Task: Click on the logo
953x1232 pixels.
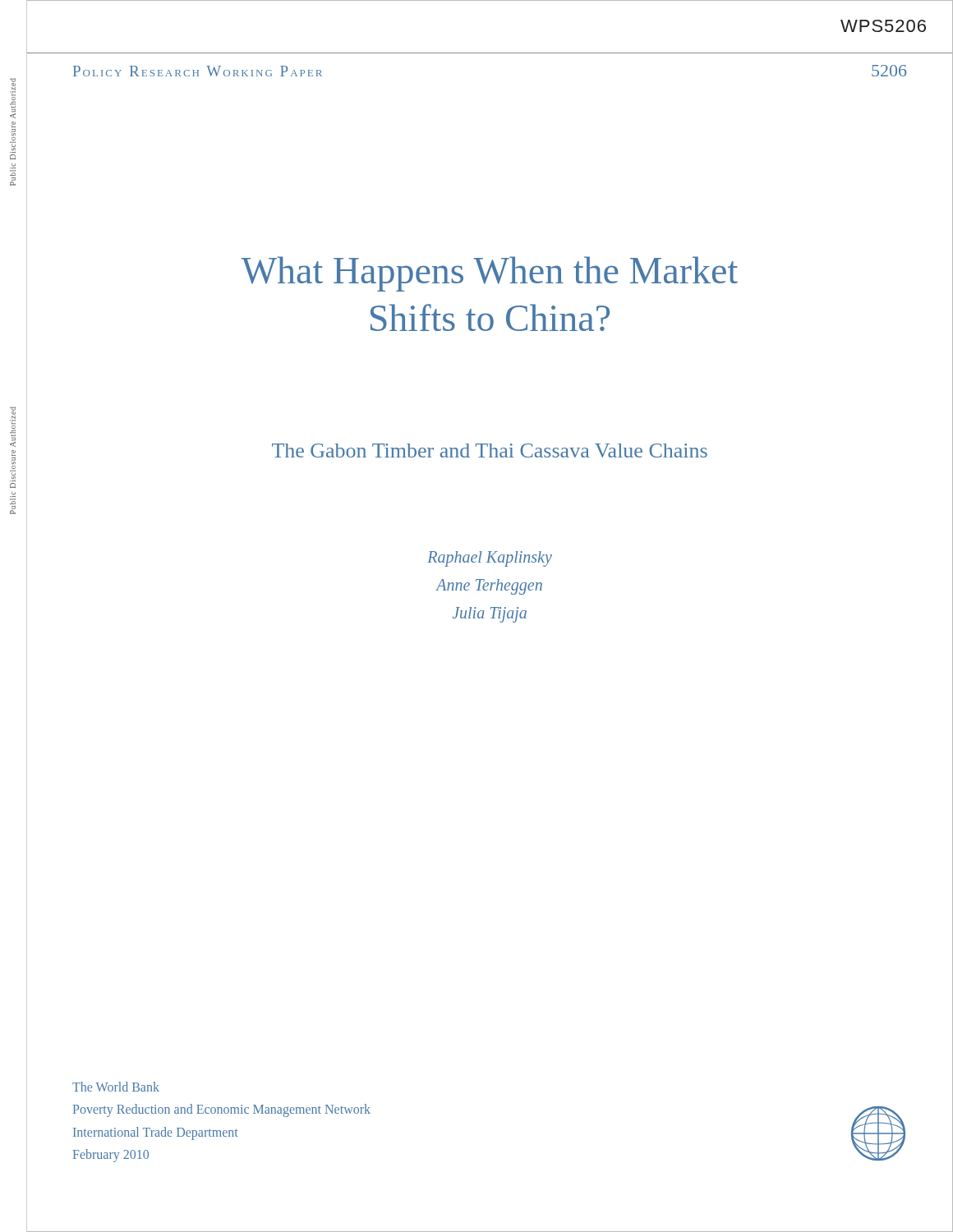Action: 878,1133
